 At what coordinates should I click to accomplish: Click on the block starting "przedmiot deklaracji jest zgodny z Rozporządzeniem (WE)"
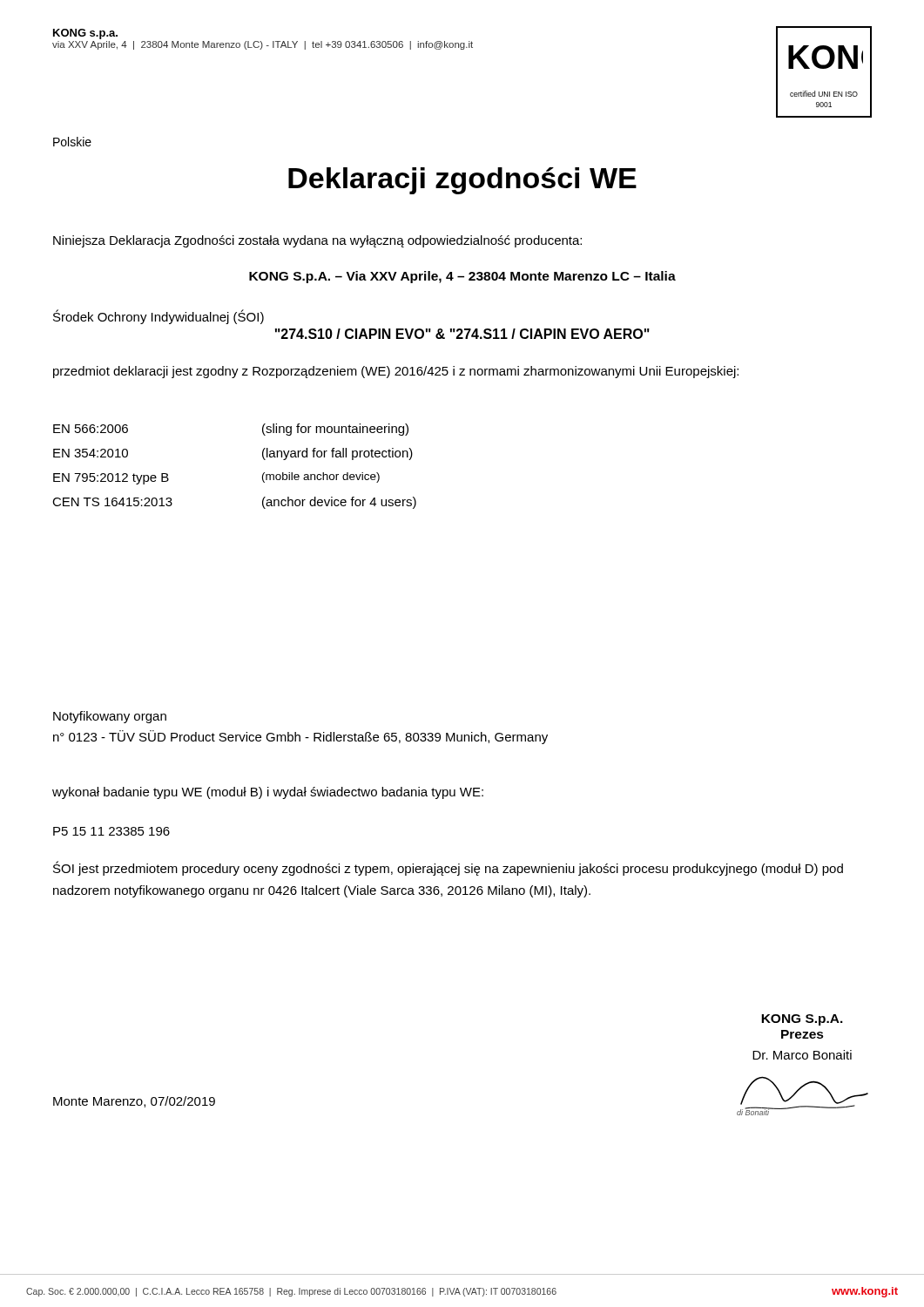point(396,371)
